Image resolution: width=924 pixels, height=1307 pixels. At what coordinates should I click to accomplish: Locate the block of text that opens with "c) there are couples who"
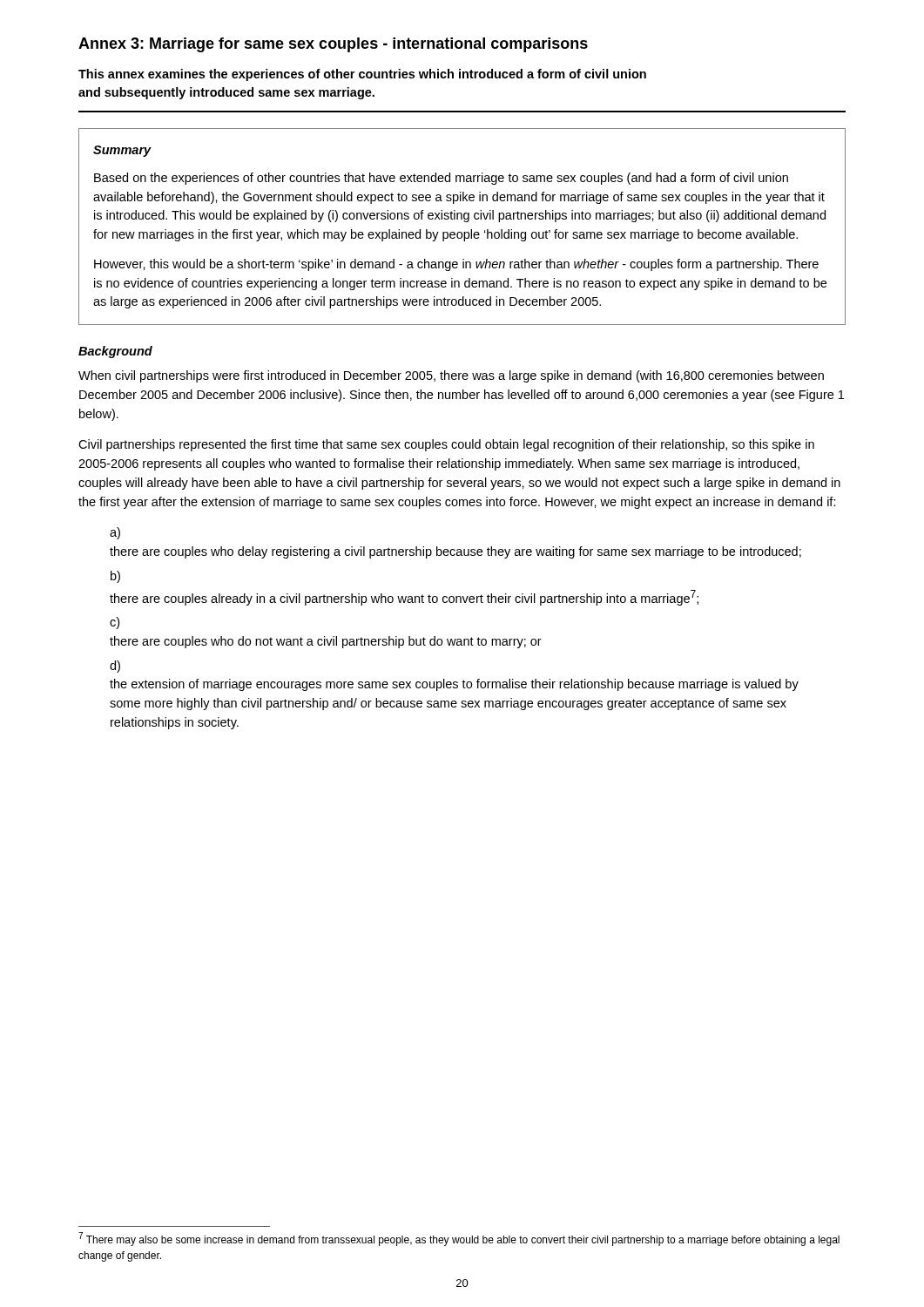pos(467,632)
